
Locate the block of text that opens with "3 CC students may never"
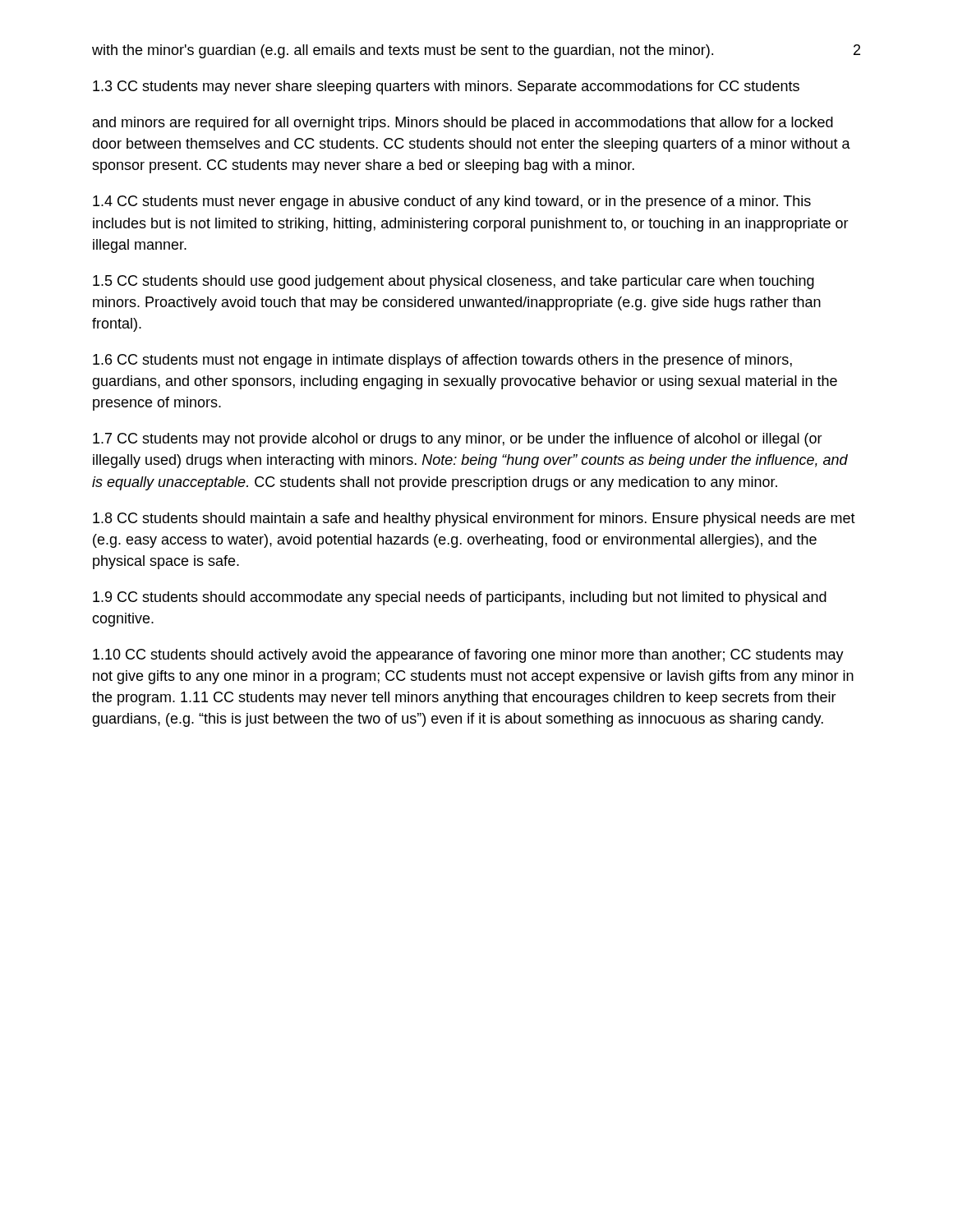tap(446, 86)
